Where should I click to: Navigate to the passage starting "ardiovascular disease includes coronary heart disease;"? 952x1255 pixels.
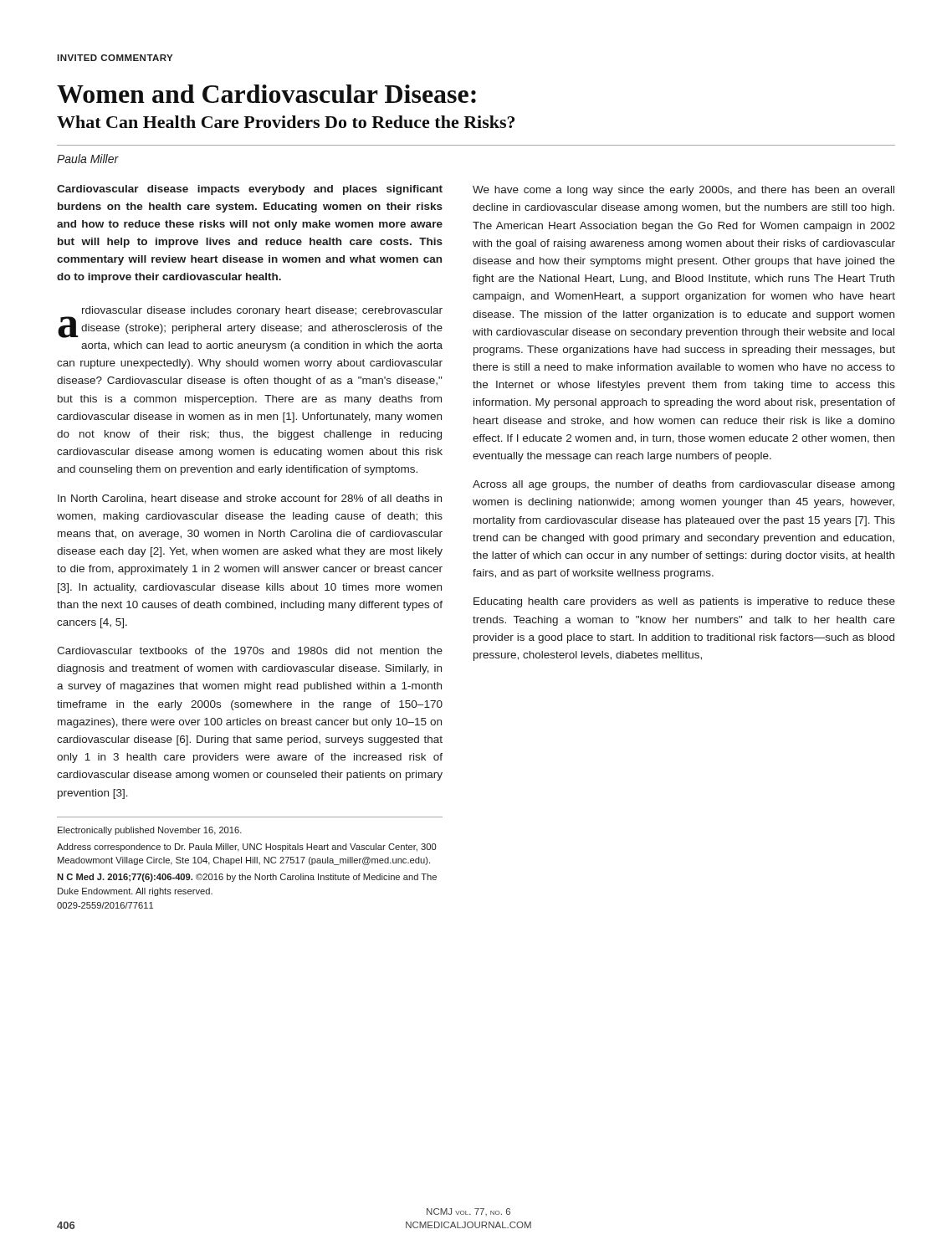pyautogui.click(x=250, y=388)
